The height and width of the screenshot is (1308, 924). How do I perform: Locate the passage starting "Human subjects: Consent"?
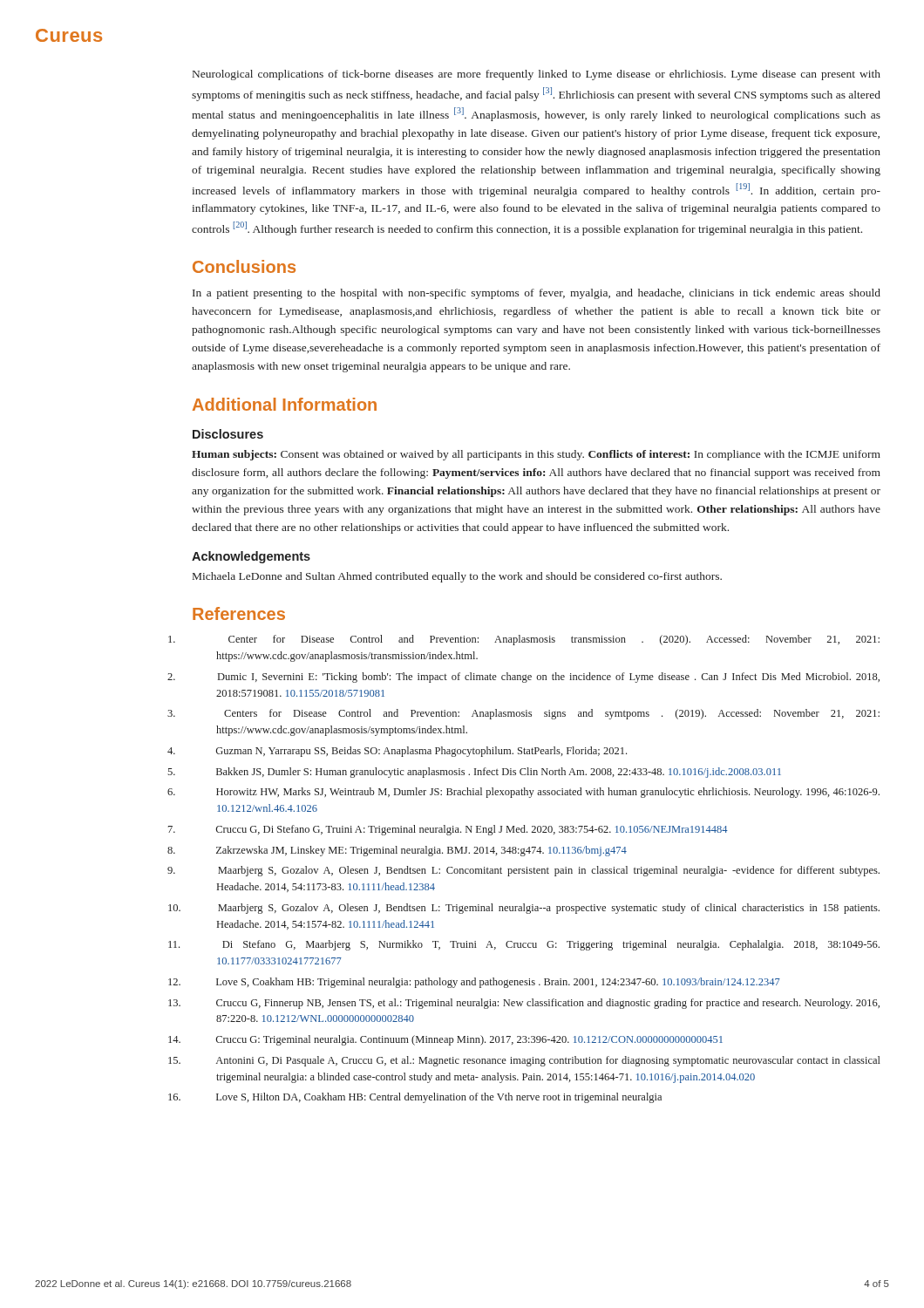536,490
